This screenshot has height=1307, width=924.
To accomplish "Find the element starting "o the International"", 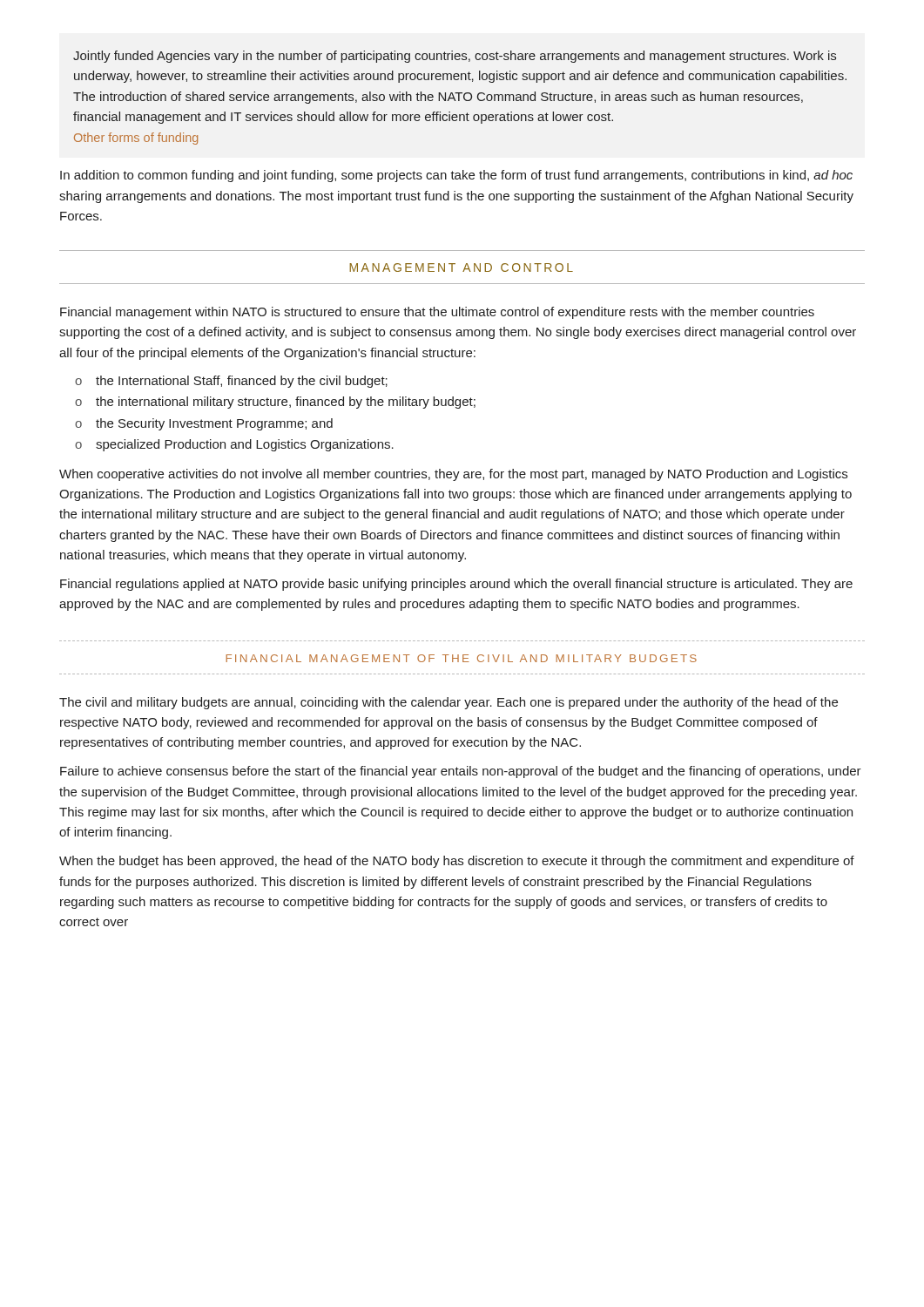I will click(x=232, y=381).
